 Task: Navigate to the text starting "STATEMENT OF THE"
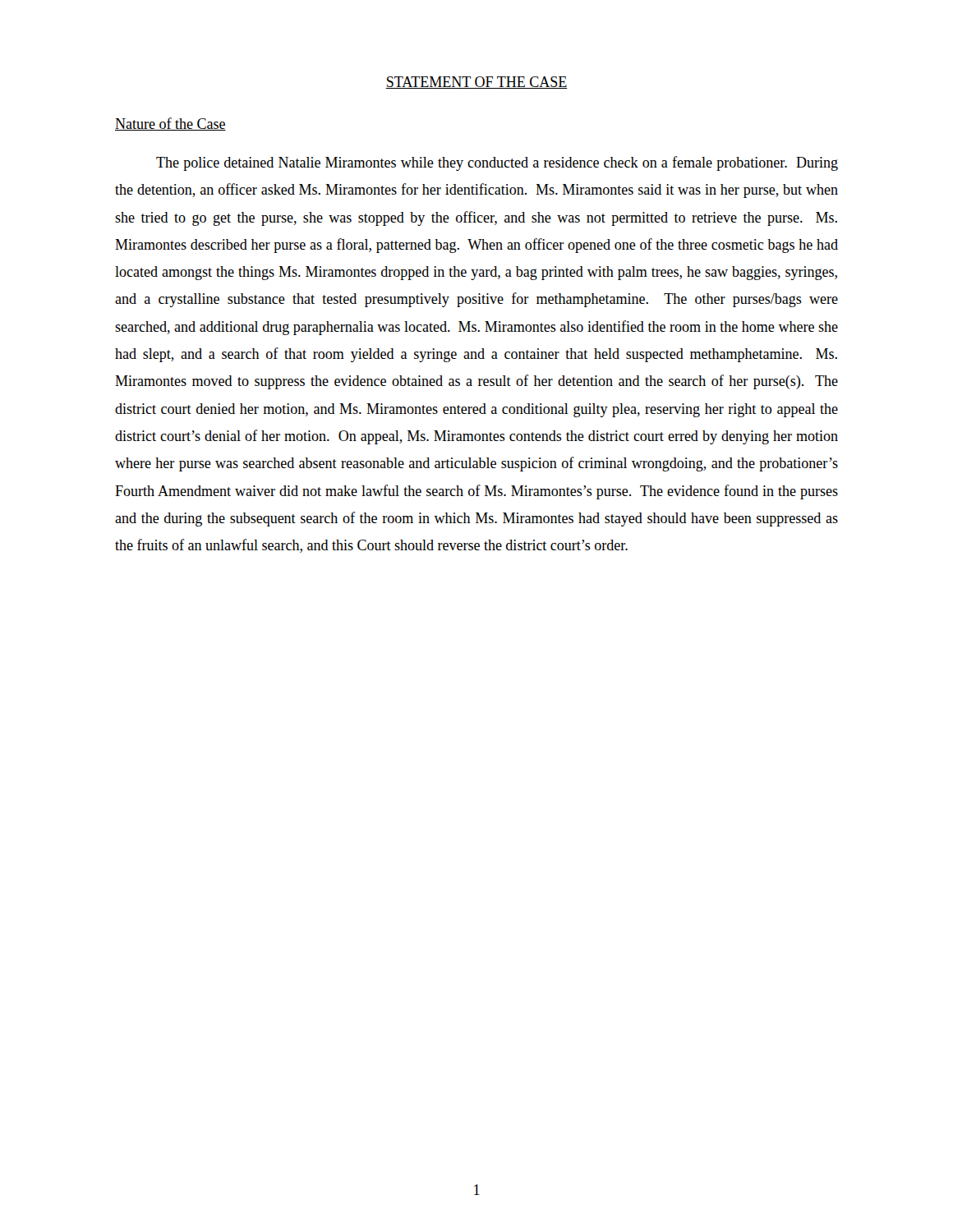[x=476, y=82]
